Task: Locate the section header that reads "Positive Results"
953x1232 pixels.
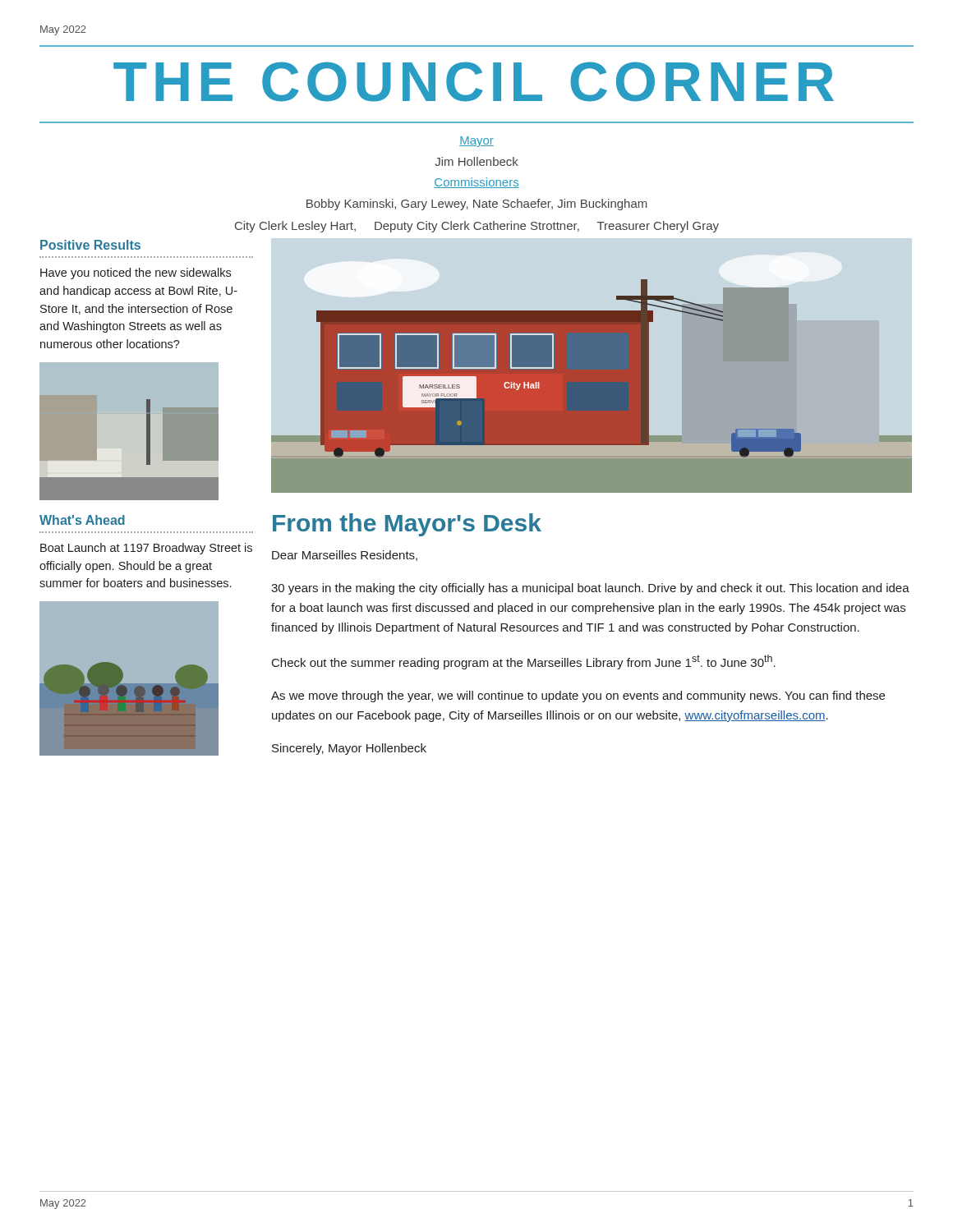Action: click(x=90, y=245)
